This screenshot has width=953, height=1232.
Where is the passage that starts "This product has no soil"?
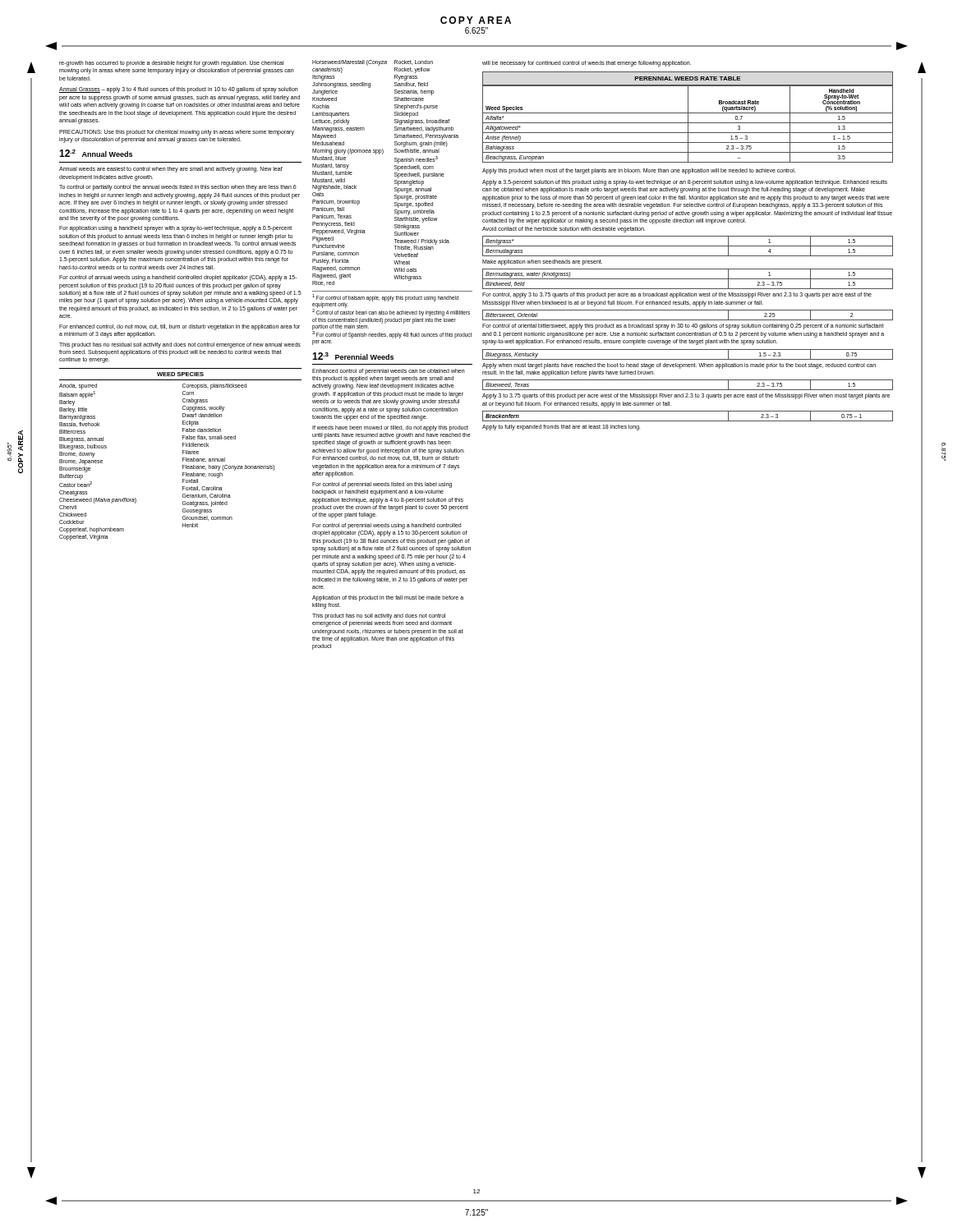(x=388, y=631)
